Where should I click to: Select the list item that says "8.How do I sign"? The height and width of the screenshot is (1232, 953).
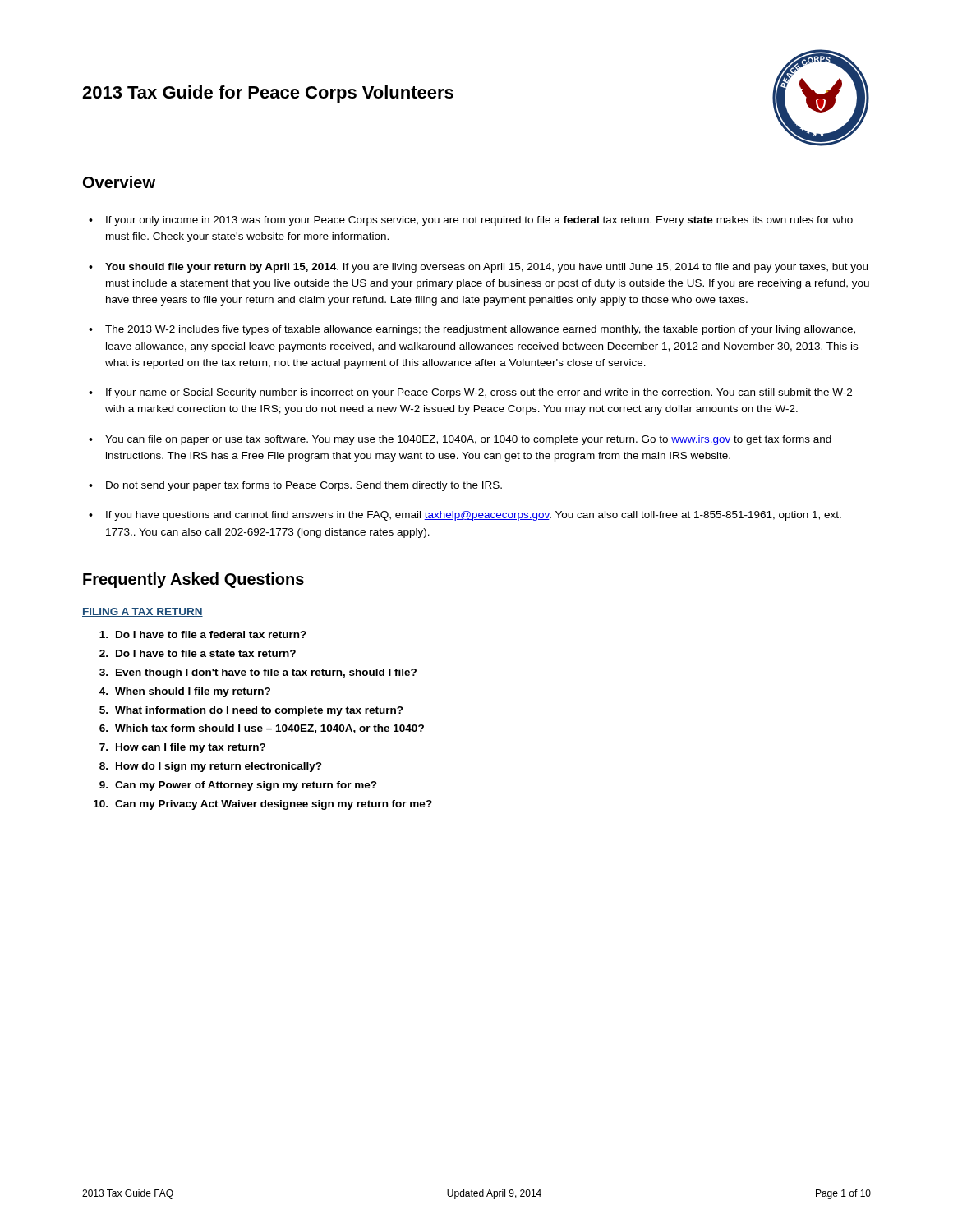pyautogui.click(x=202, y=767)
